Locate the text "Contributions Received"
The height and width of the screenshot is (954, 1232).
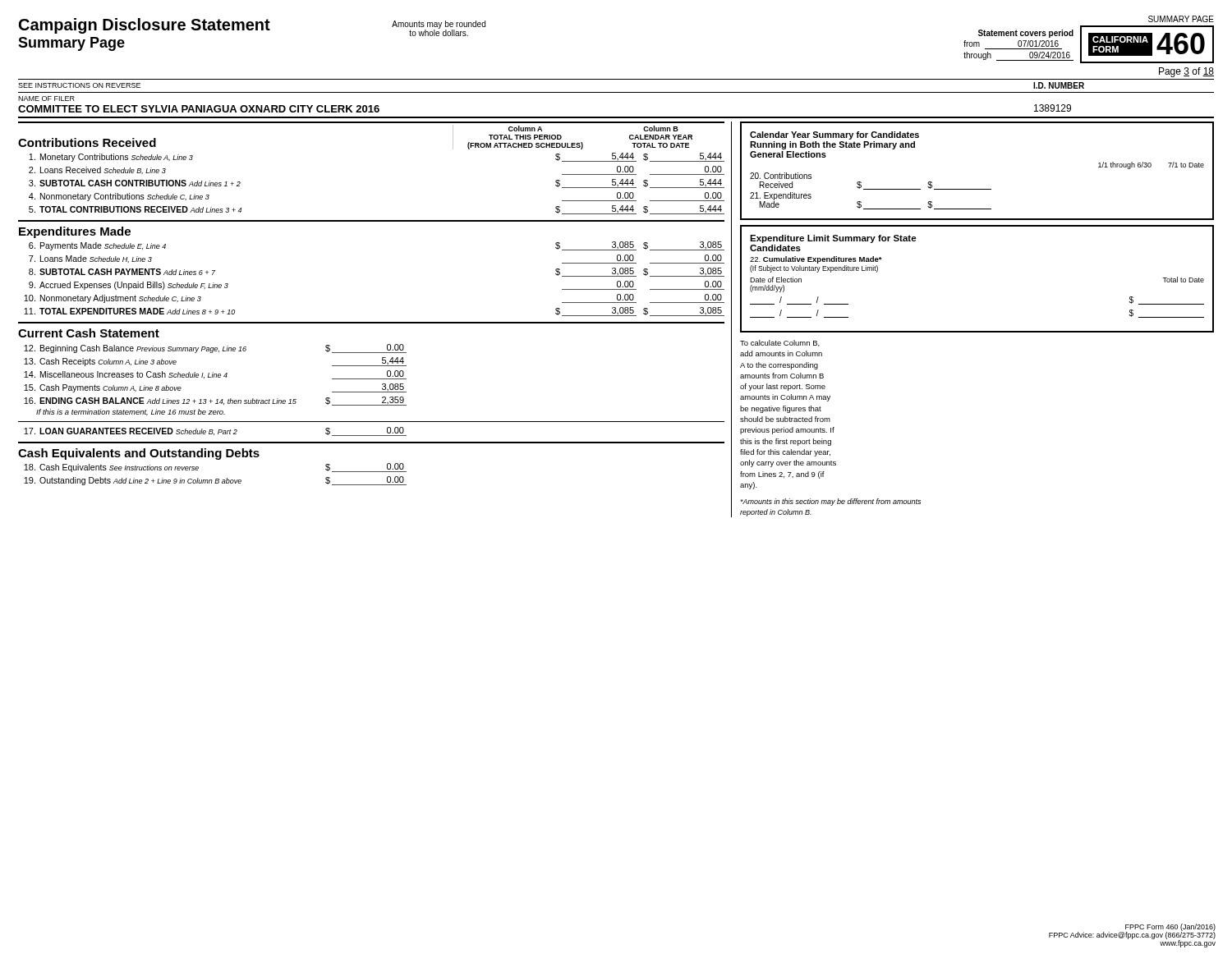coord(87,142)
